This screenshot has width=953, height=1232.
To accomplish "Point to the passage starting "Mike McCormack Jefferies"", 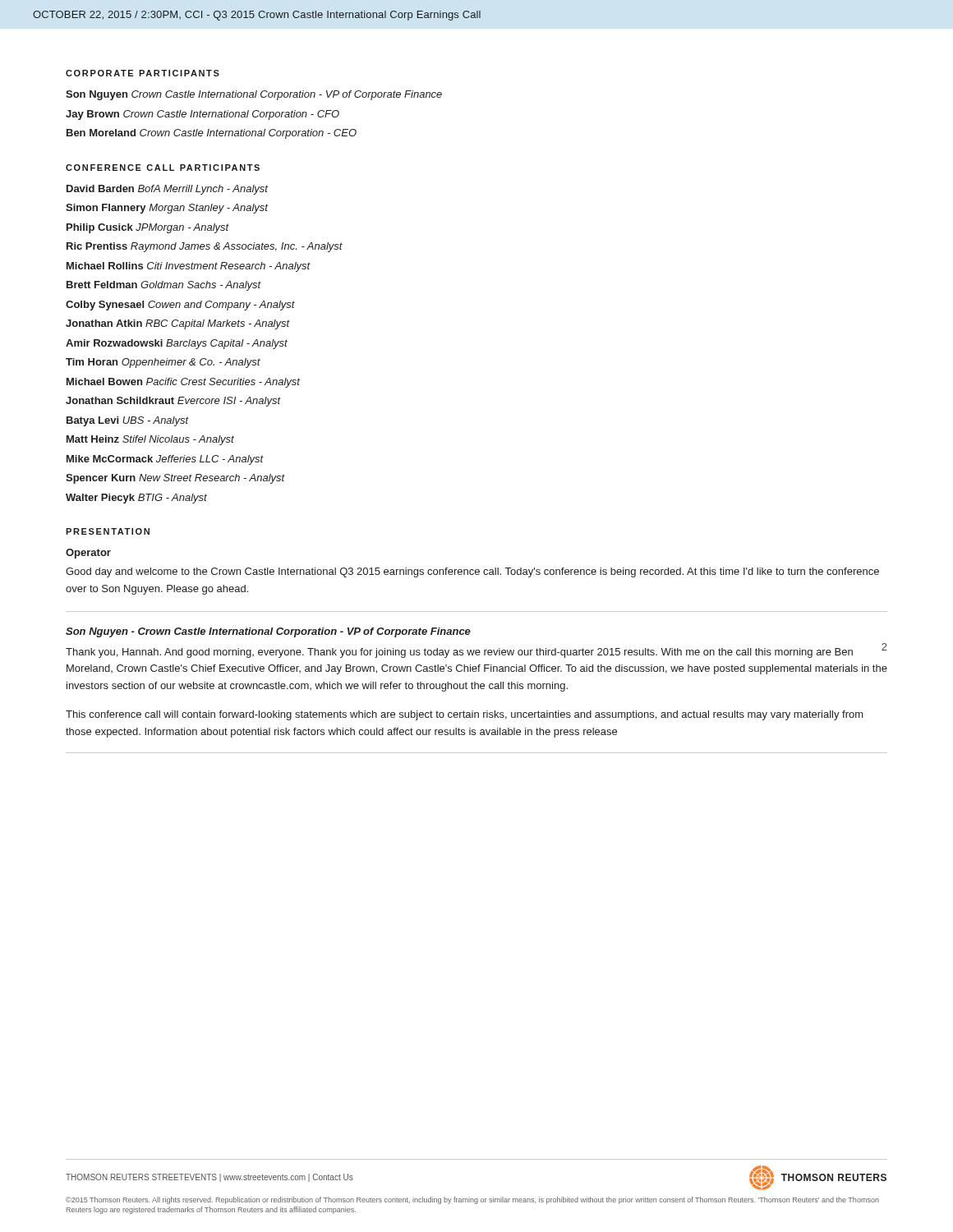I will [x=164, y=458].
